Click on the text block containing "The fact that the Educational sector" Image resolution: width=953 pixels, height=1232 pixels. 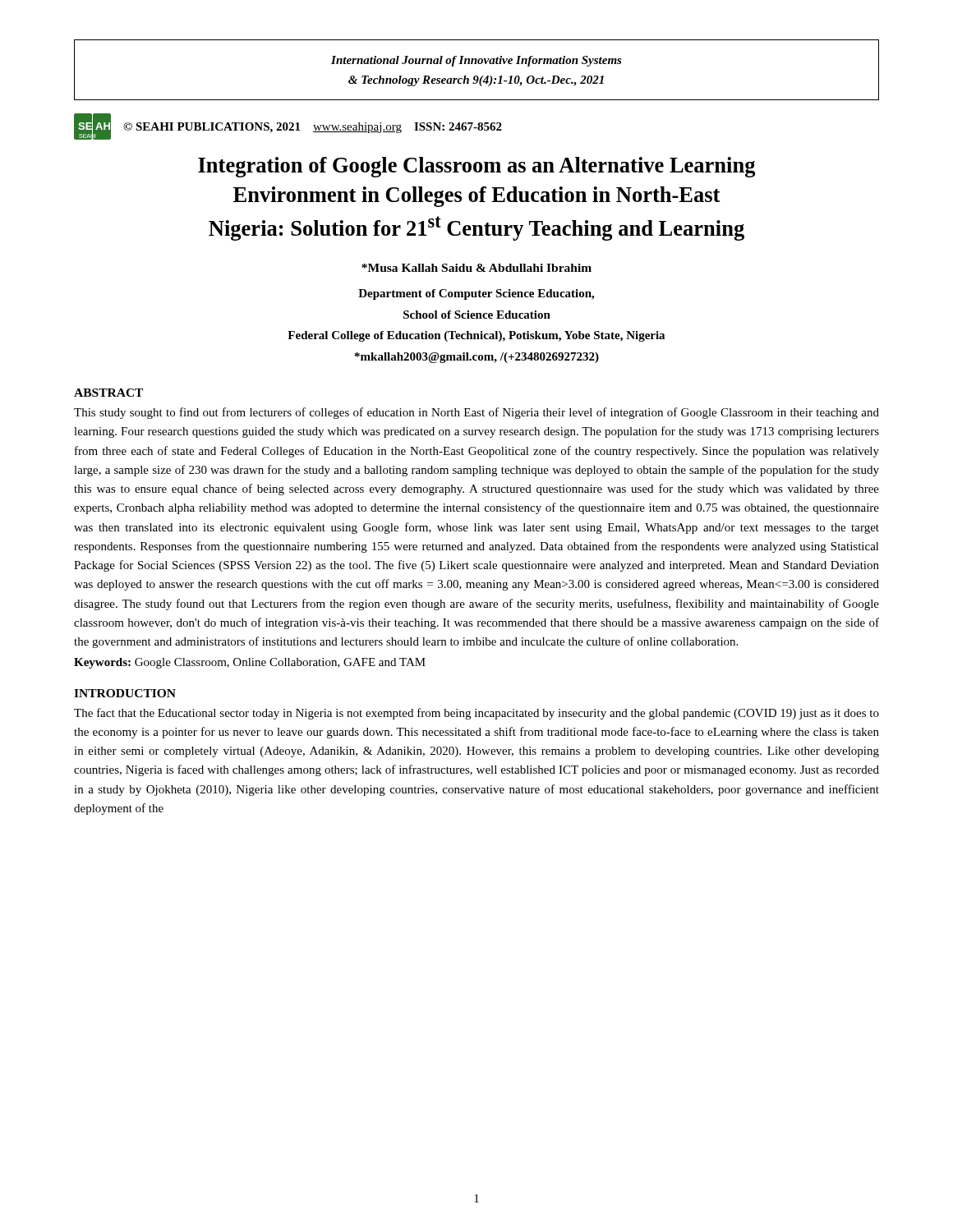476,760
